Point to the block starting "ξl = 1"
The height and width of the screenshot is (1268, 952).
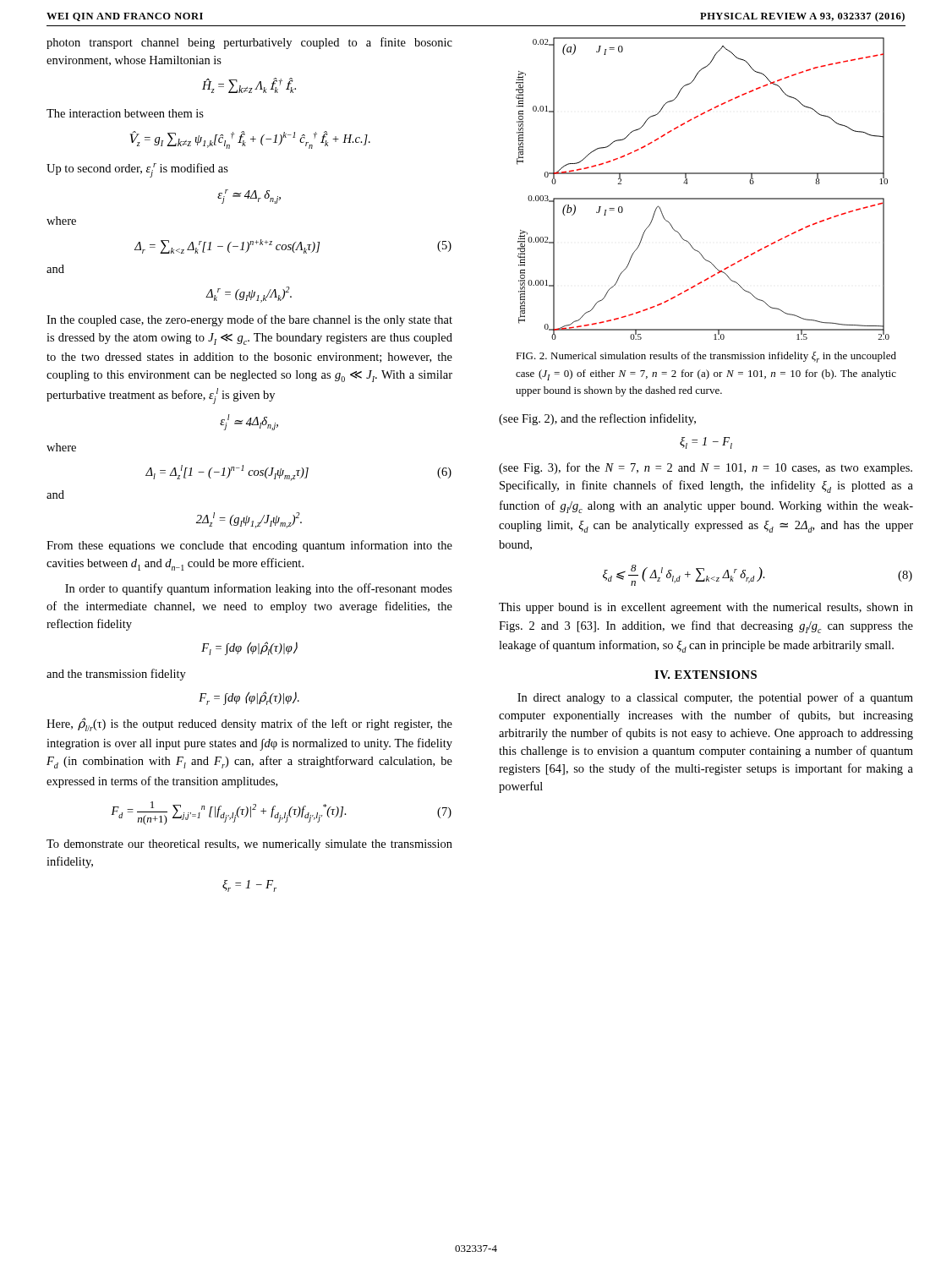pyautogui.click(x=706, y=443)
